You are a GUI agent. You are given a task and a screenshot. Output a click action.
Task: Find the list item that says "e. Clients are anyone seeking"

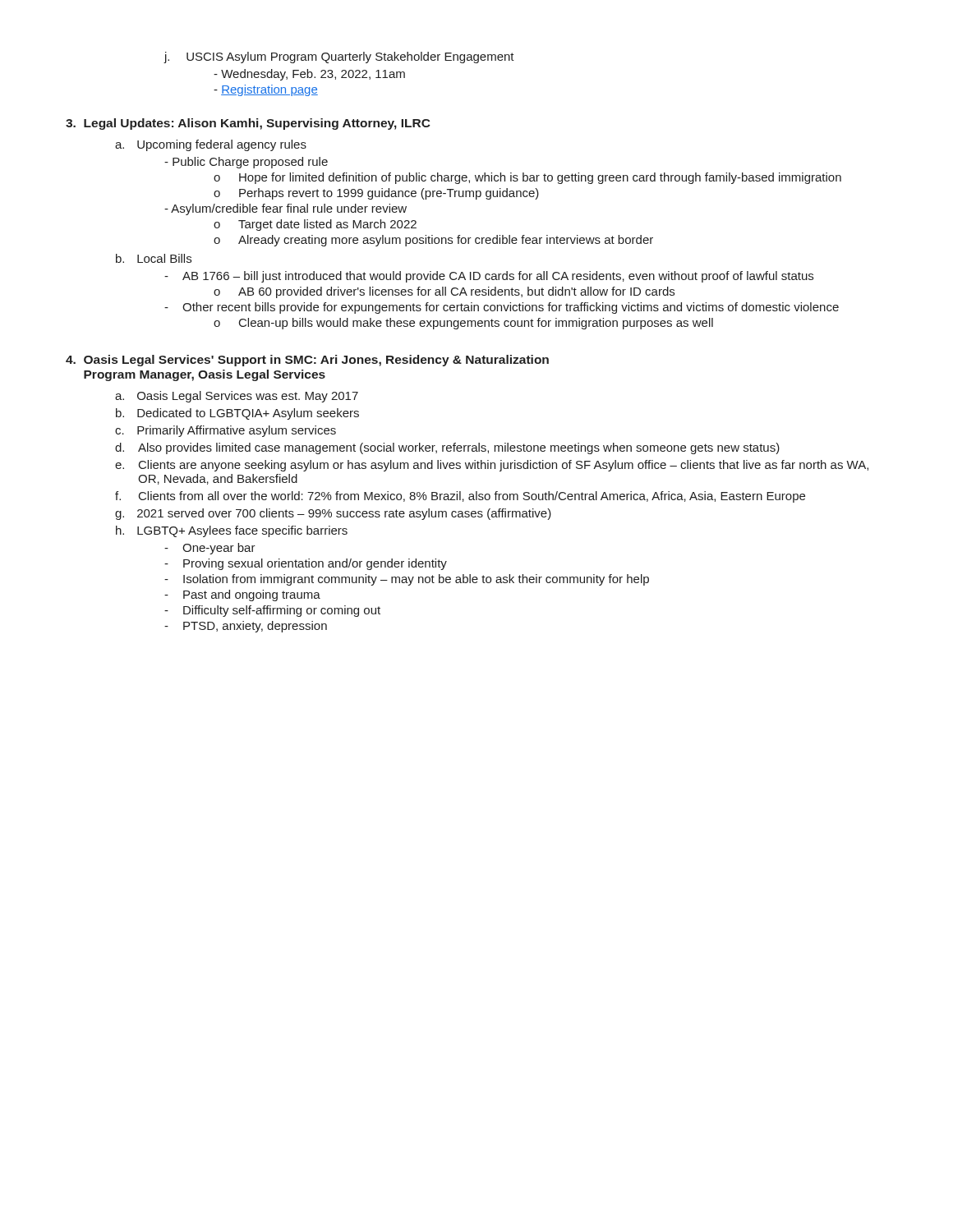tap(501, 471)
